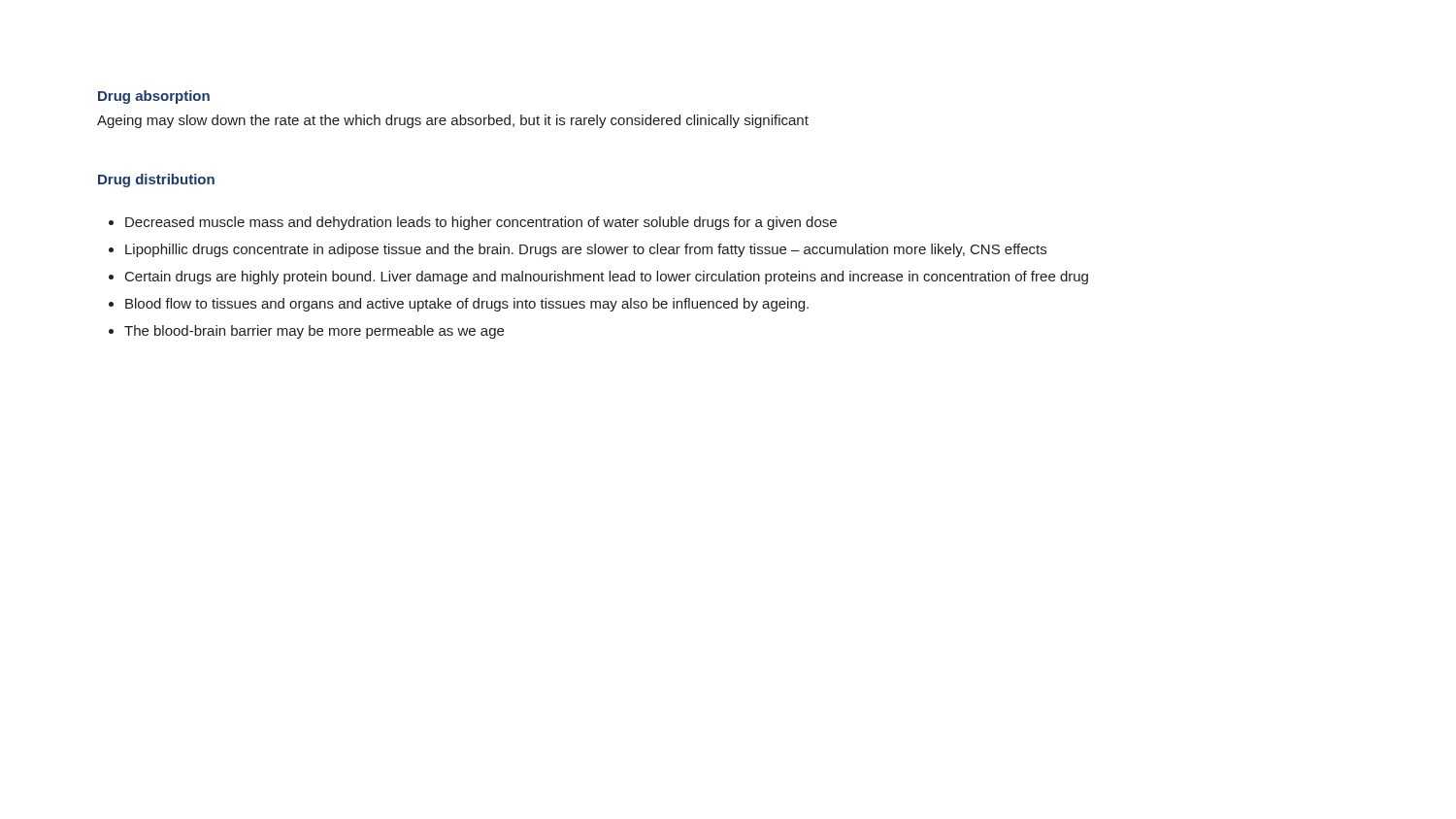Navigate to the element starting "Certain drugs are highly protein"
Viewport: 1456px width, 819px height.
coord(728,276)
